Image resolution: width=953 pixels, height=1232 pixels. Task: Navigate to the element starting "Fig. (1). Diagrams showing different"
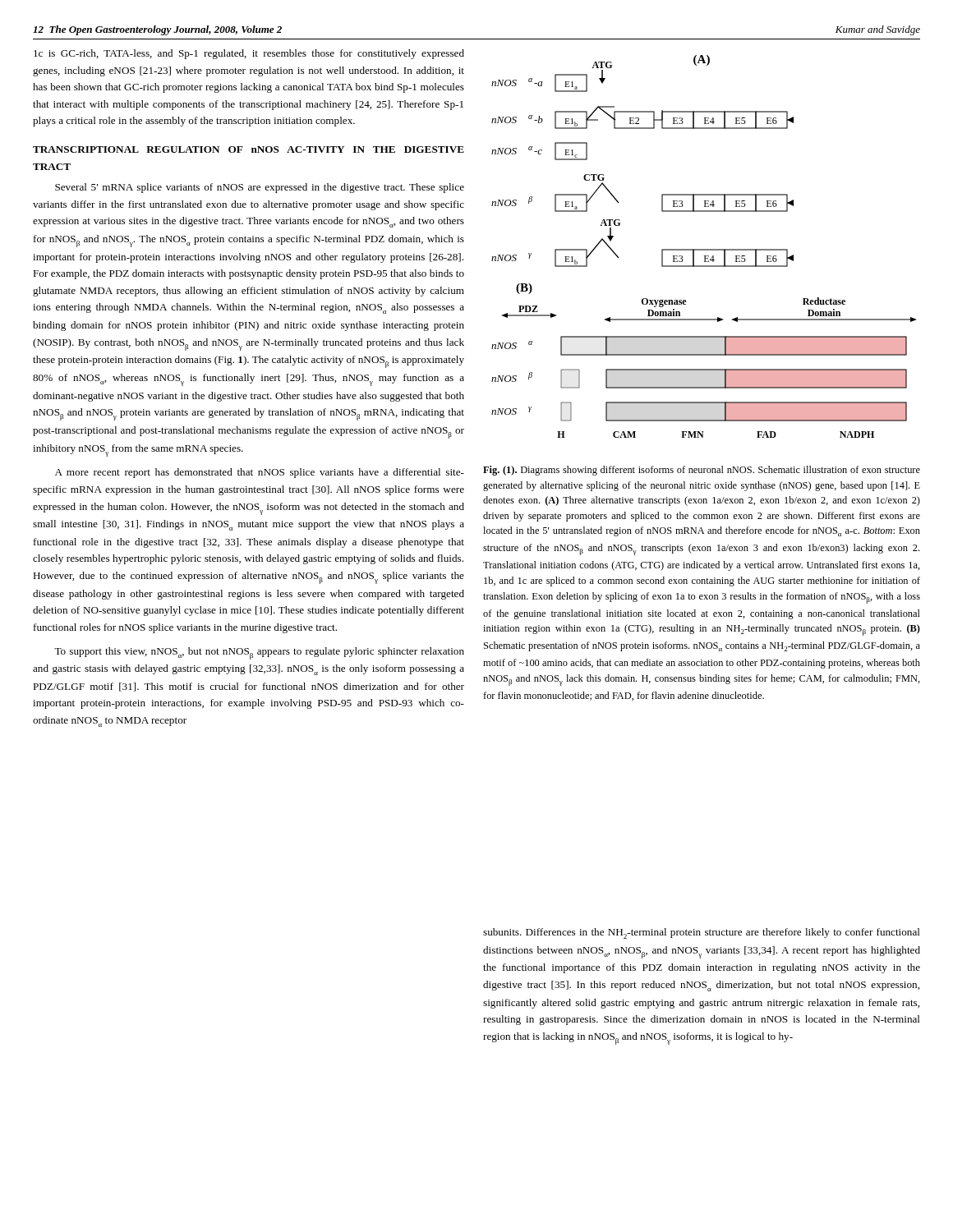point(702,583)
